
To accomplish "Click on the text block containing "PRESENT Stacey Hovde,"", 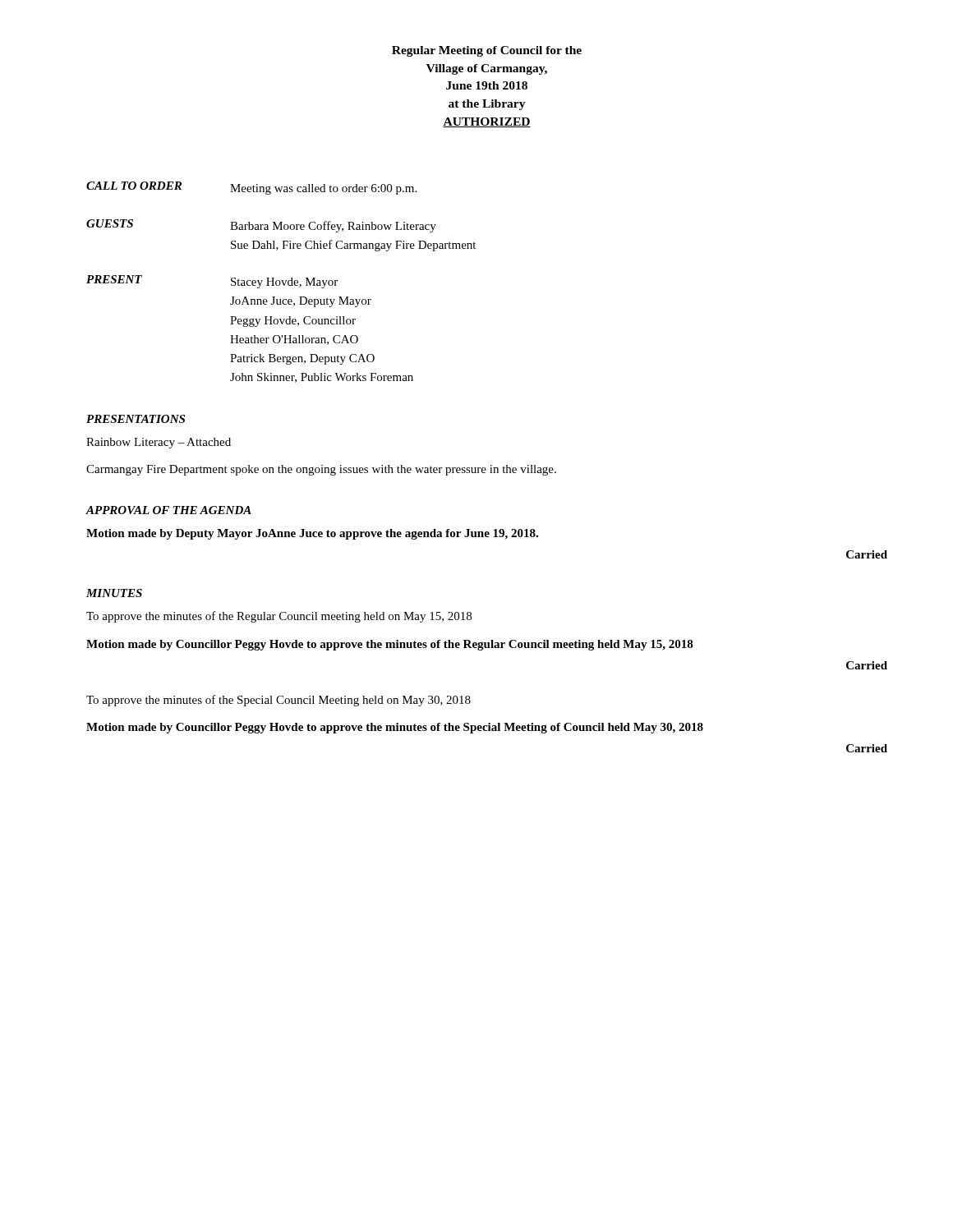I will pyautogui.click(x=250, y=330).
